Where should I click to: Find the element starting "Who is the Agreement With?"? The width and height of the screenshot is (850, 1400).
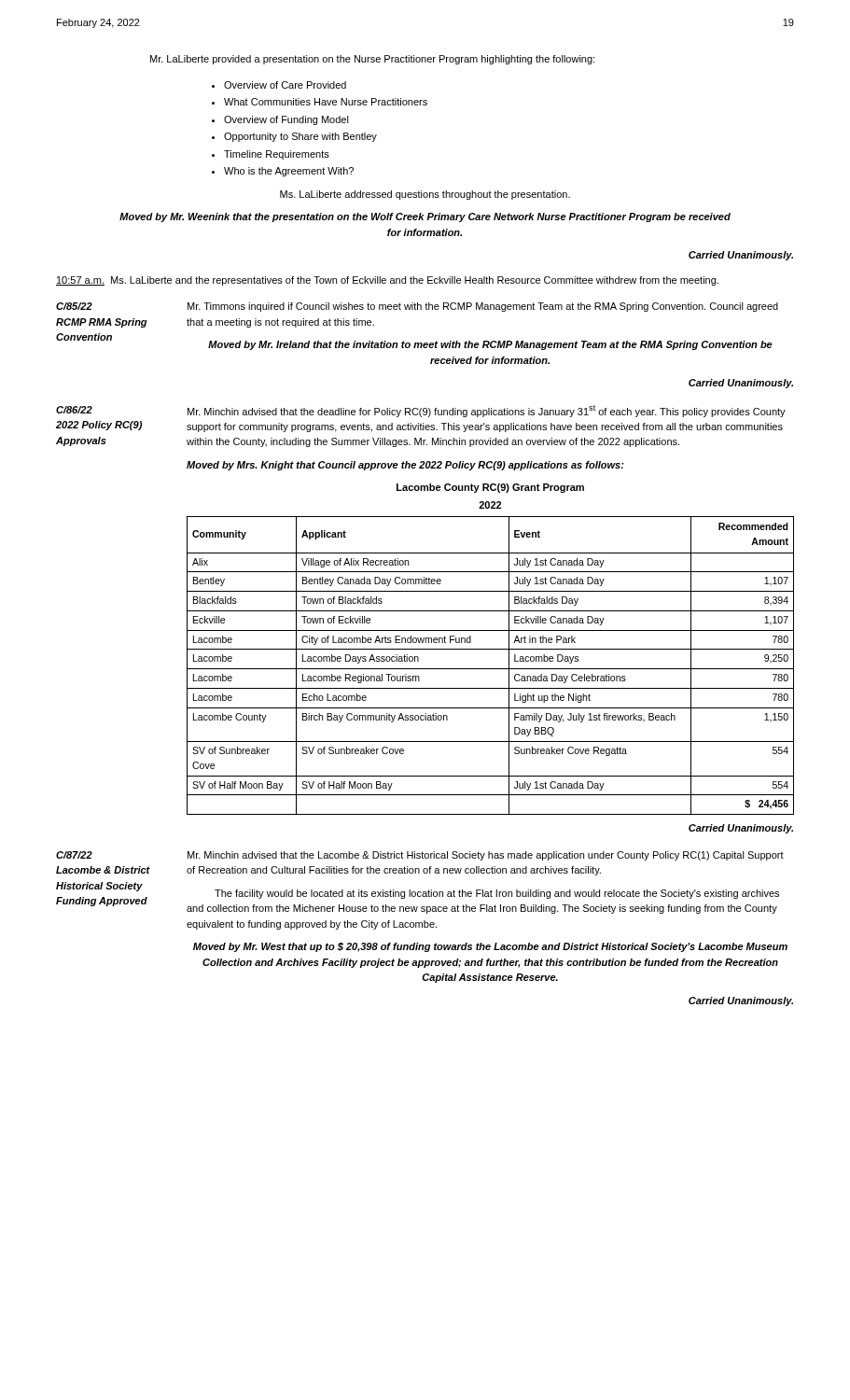pos(289,171)
